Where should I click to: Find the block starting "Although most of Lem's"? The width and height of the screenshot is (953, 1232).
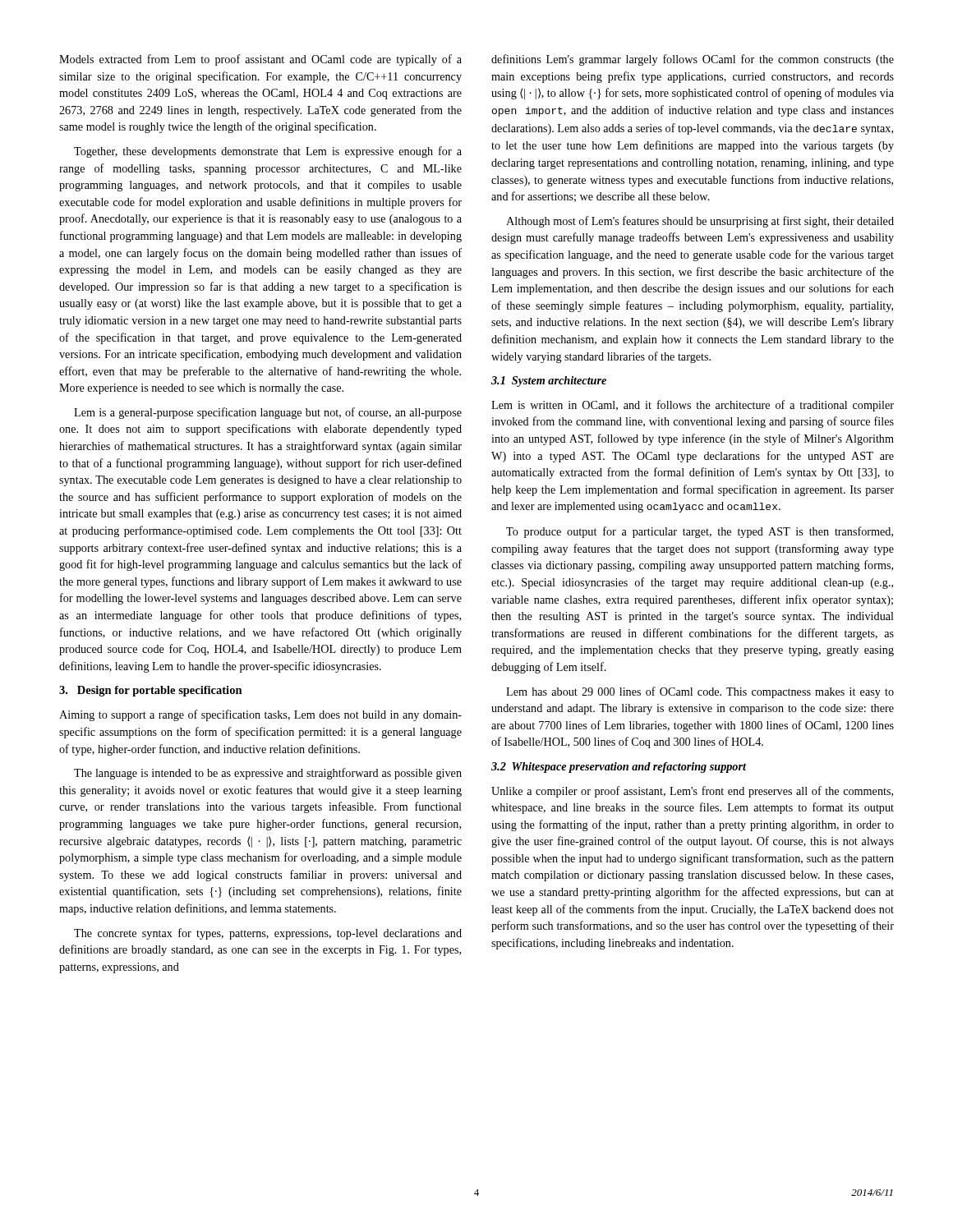click(693, 289)
